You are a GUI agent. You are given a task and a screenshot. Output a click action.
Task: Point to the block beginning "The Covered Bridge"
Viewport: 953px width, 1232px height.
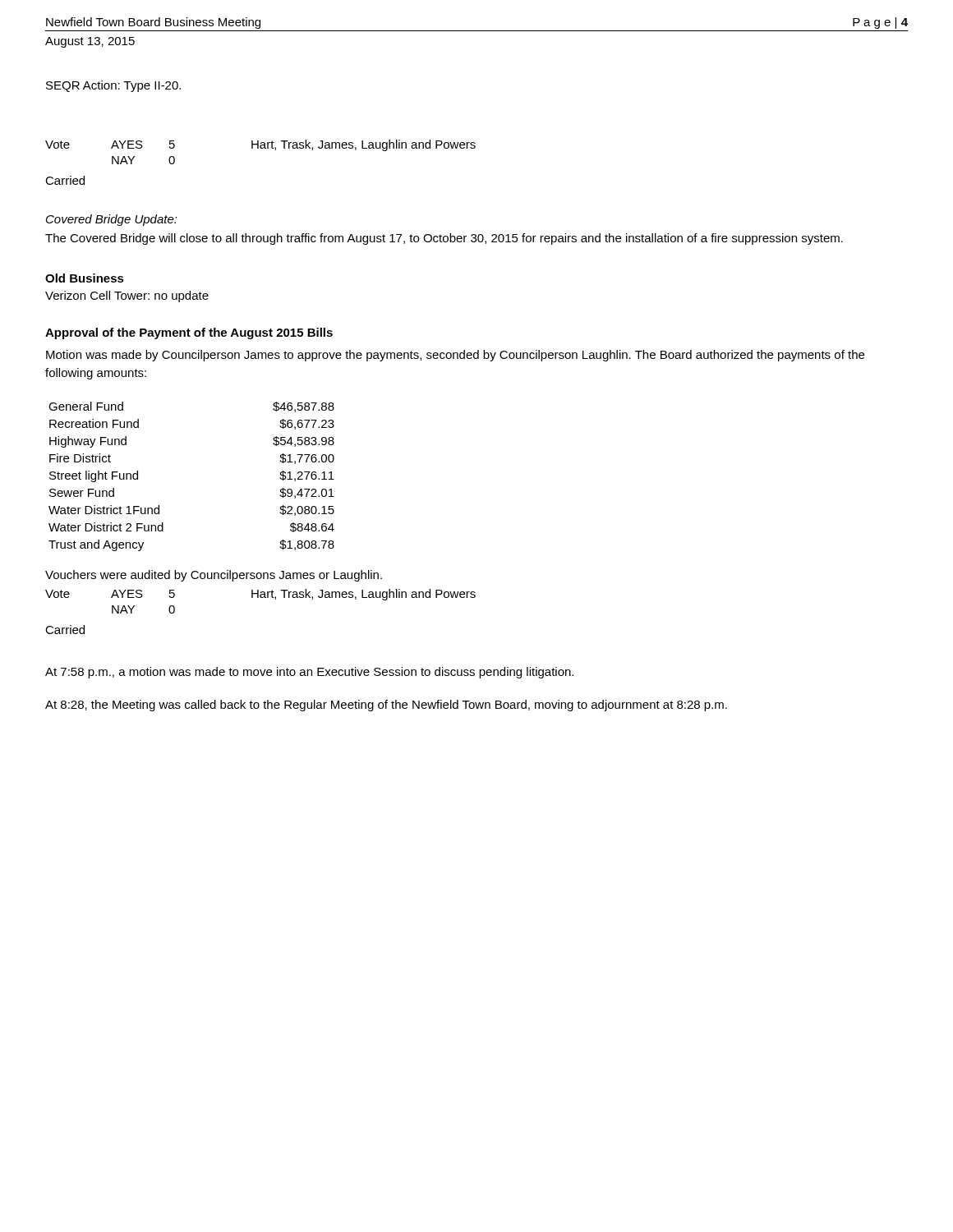pos(444,238)
